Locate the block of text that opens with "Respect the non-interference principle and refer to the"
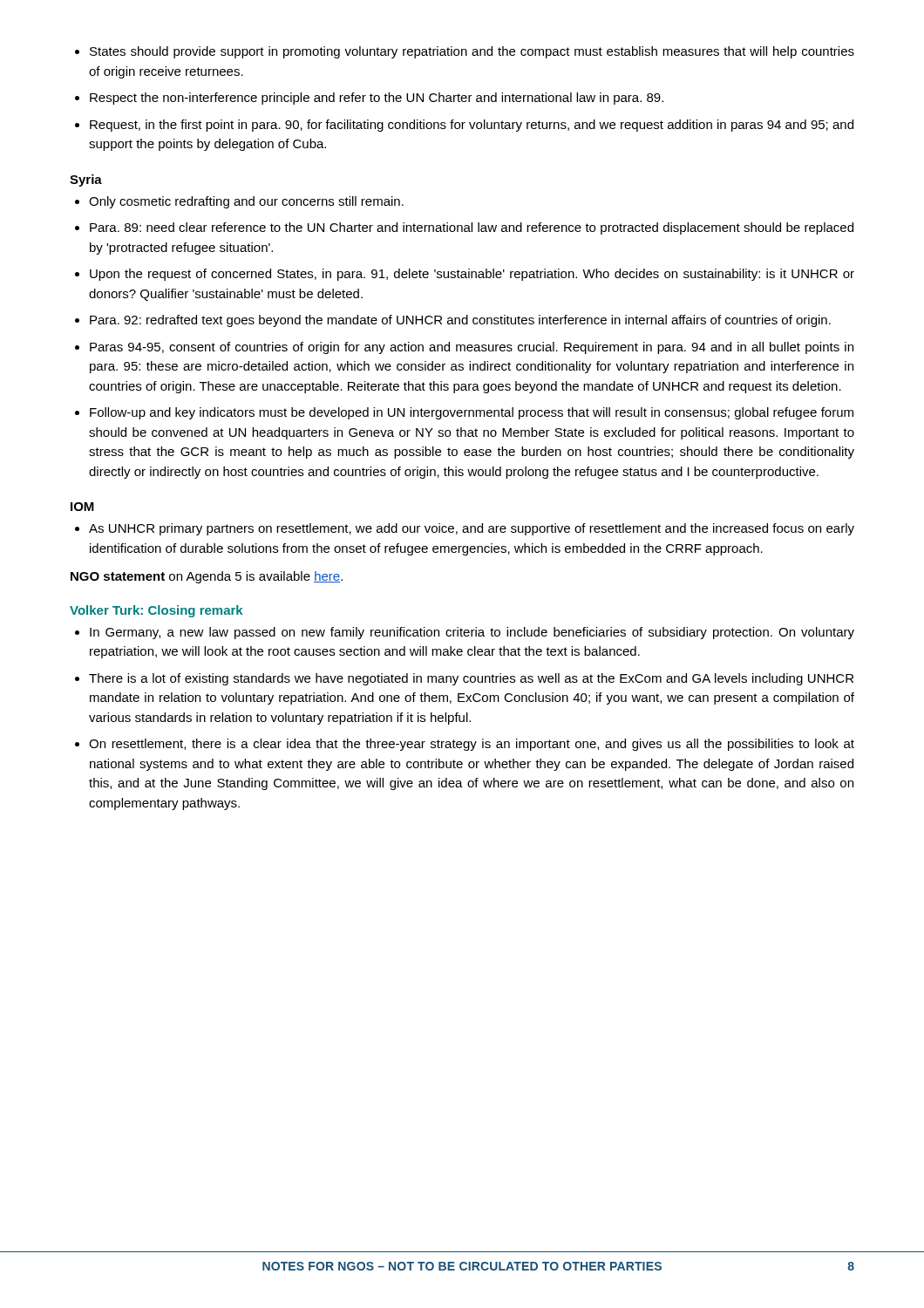 tap(377, 97)
